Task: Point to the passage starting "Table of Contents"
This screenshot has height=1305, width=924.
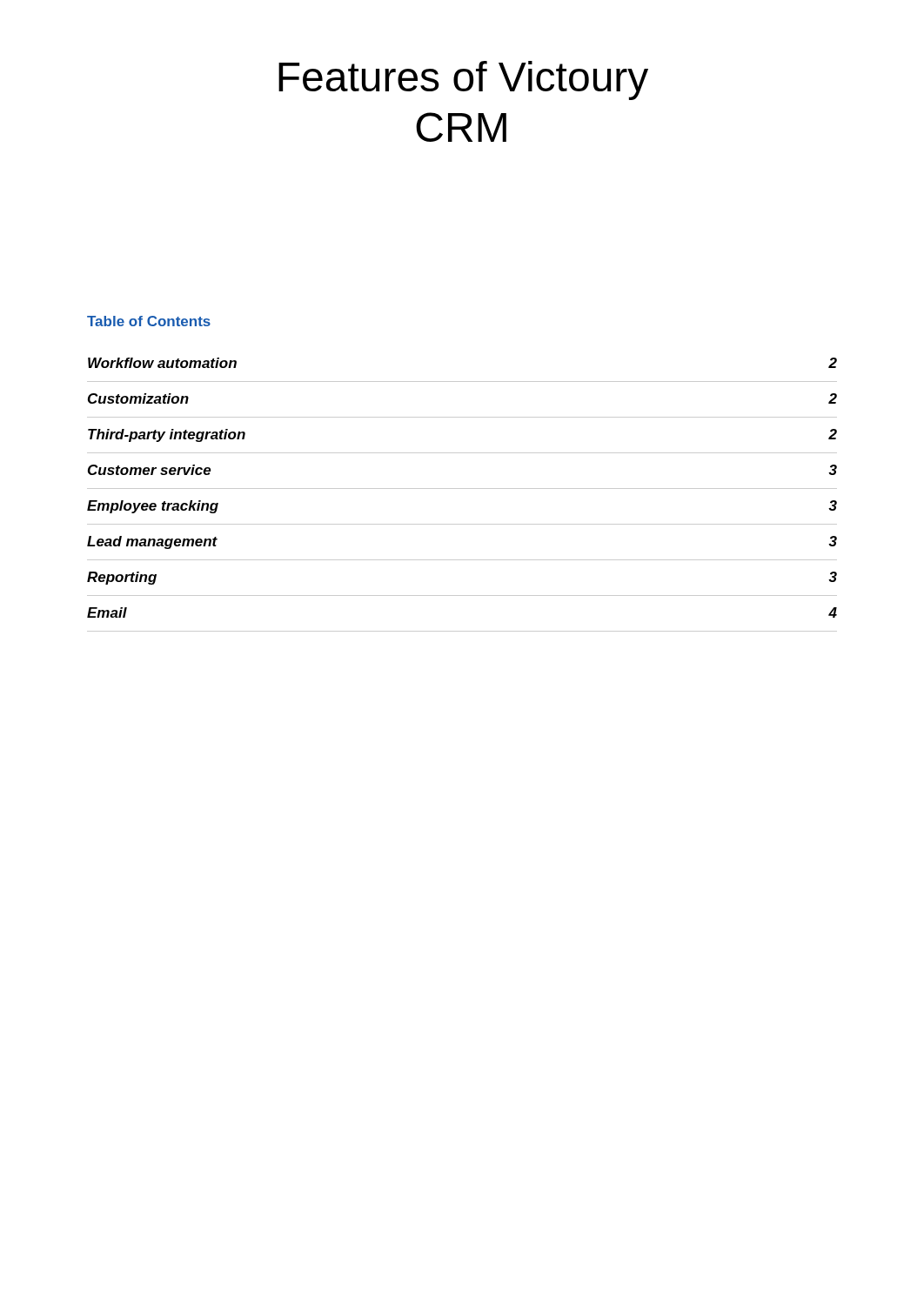Action: click(149, 321)
